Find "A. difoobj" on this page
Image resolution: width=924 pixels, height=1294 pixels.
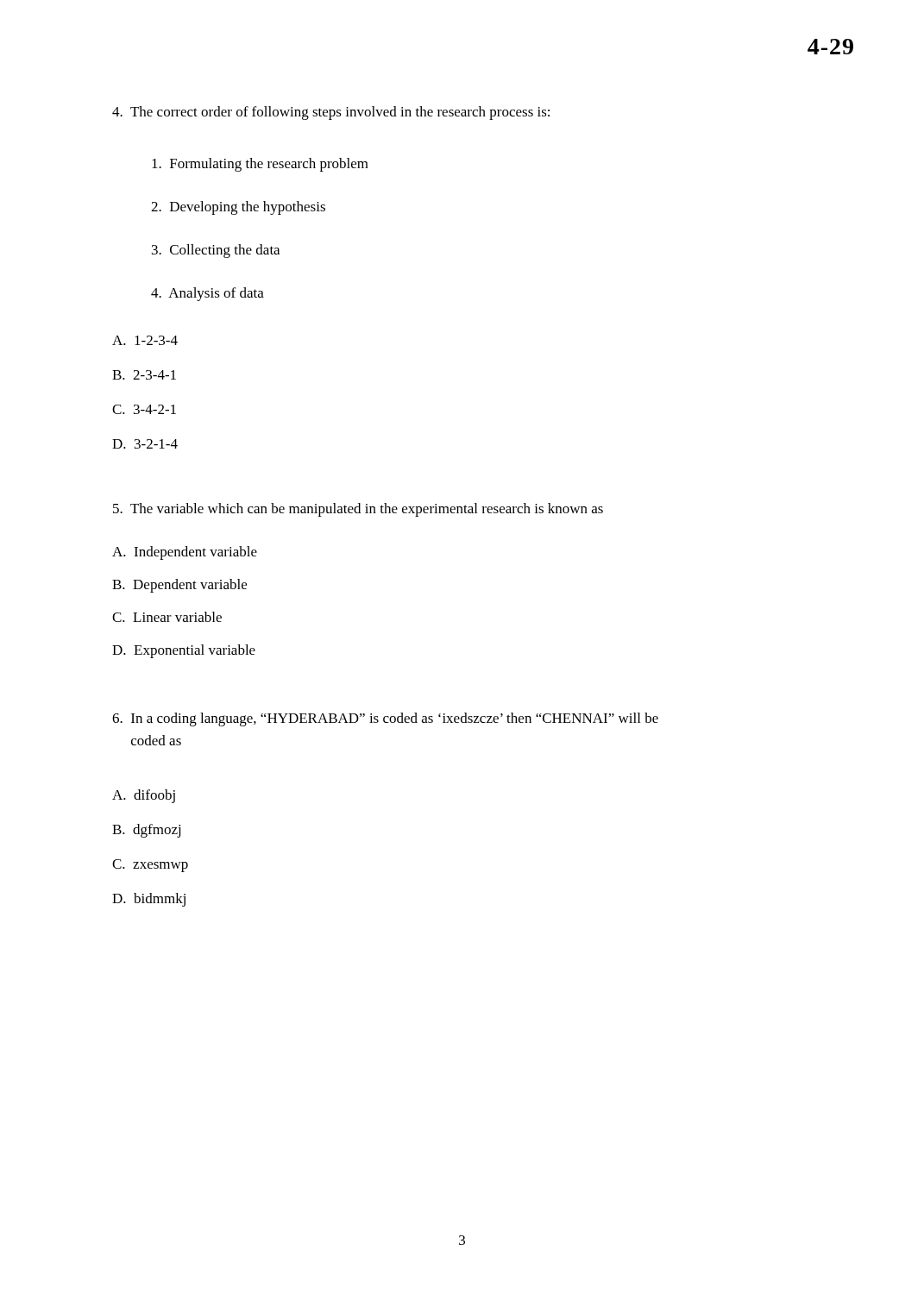(144, 795)
